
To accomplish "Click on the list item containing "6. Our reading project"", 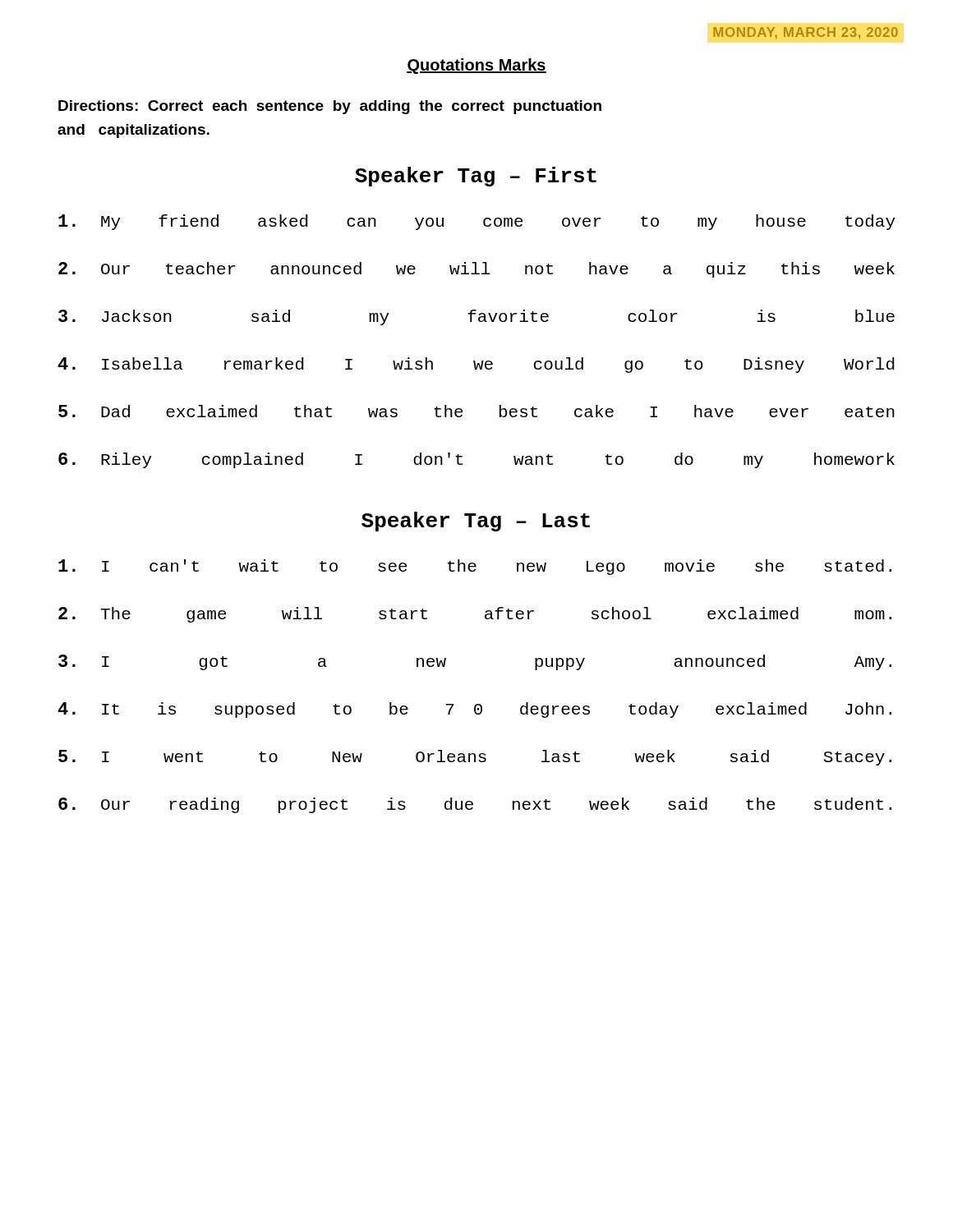I will 476,805.
